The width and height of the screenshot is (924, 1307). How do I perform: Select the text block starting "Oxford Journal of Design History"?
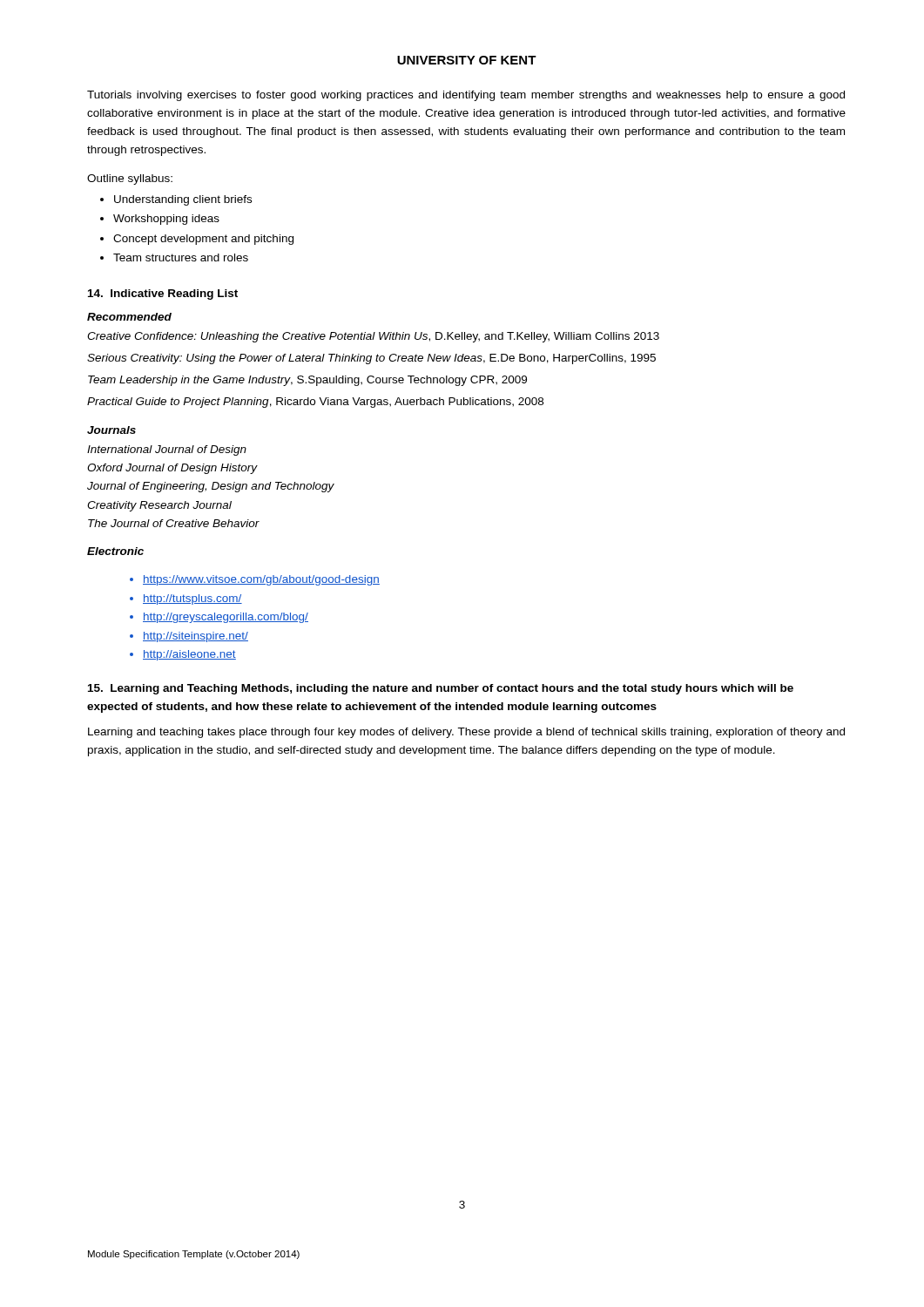coord(172,468)
